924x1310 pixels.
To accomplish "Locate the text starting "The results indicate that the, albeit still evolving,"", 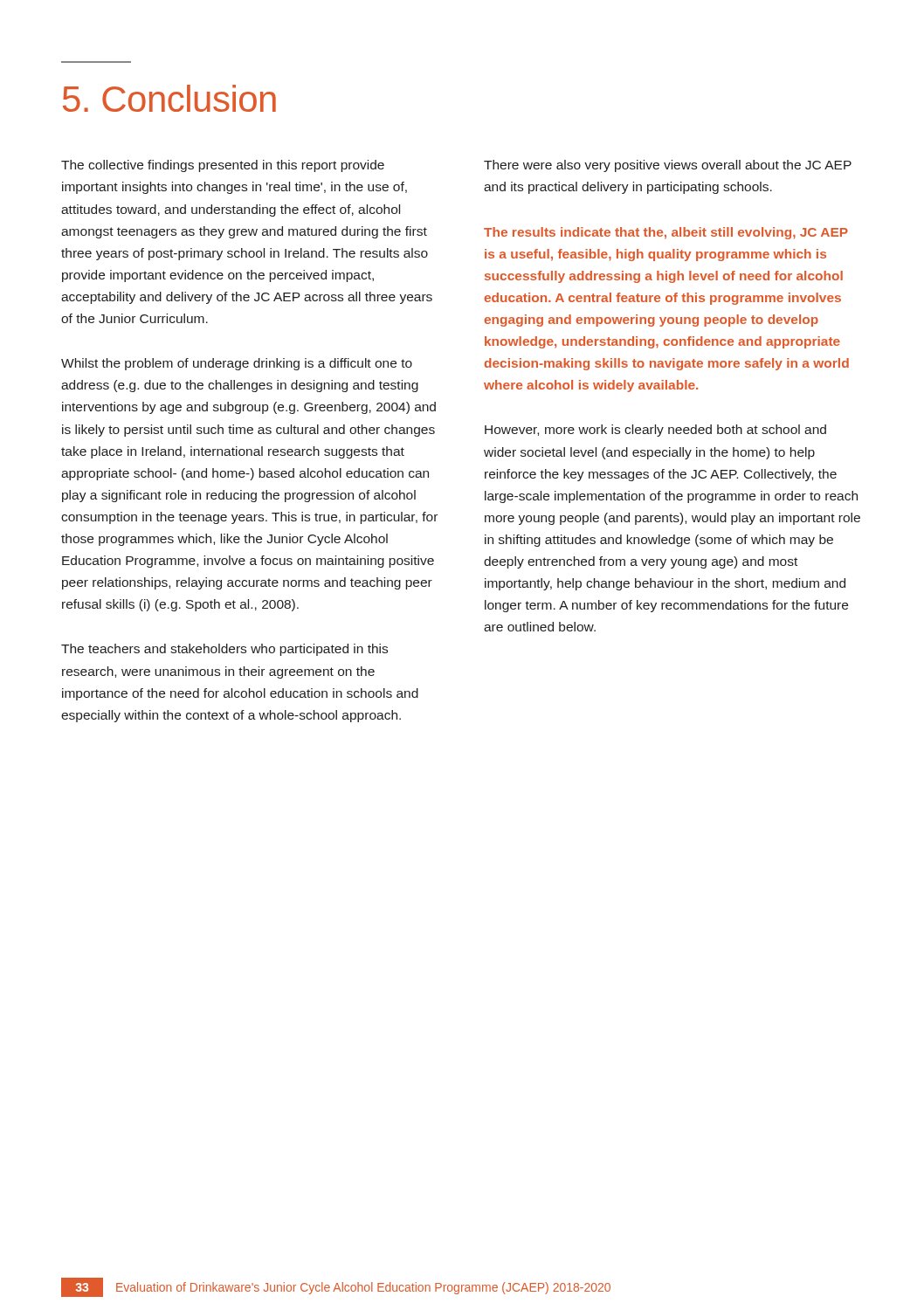I will [673, 308].
